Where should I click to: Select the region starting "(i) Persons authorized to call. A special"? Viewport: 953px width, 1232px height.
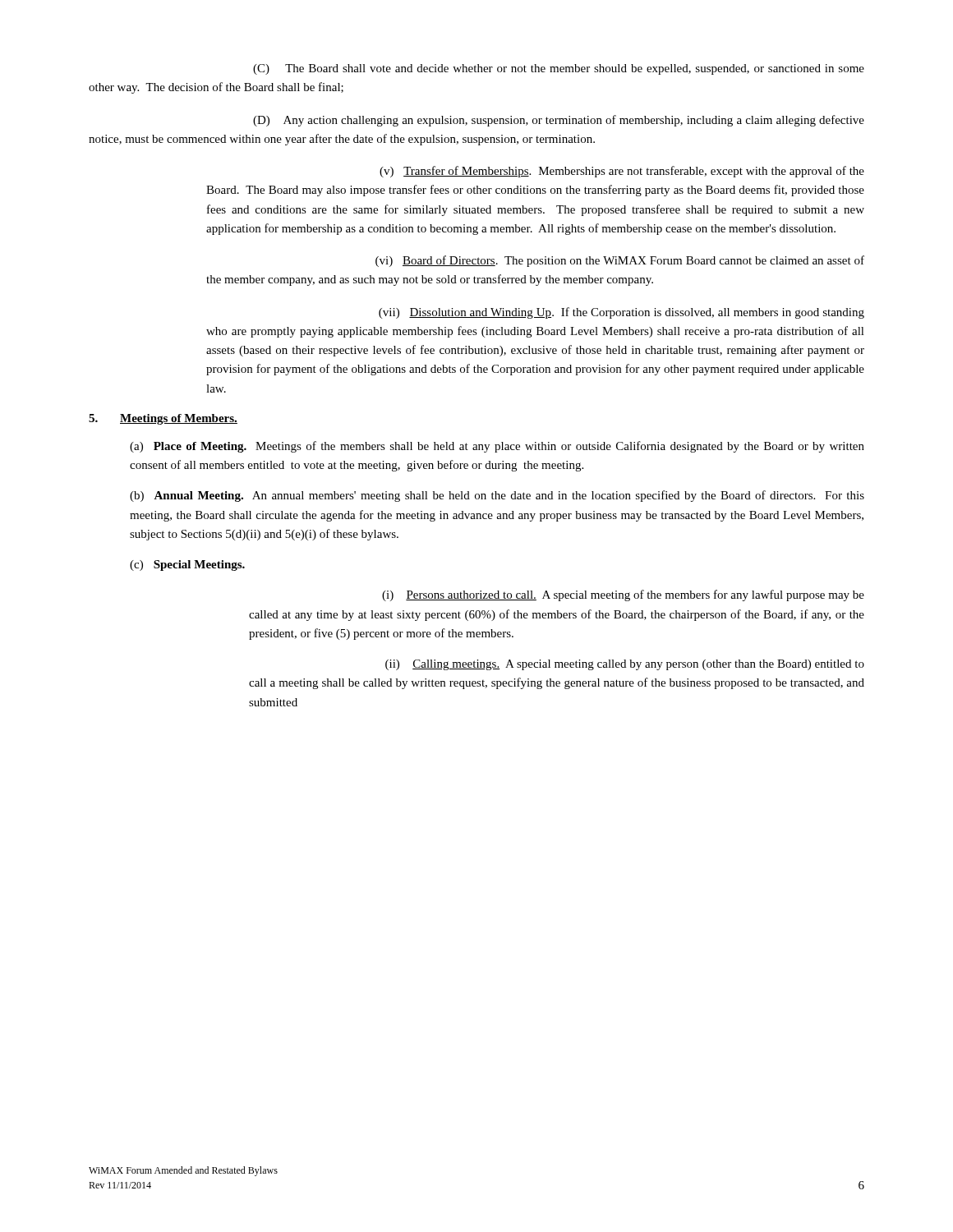pyautogui.click(x=542, y=614)
